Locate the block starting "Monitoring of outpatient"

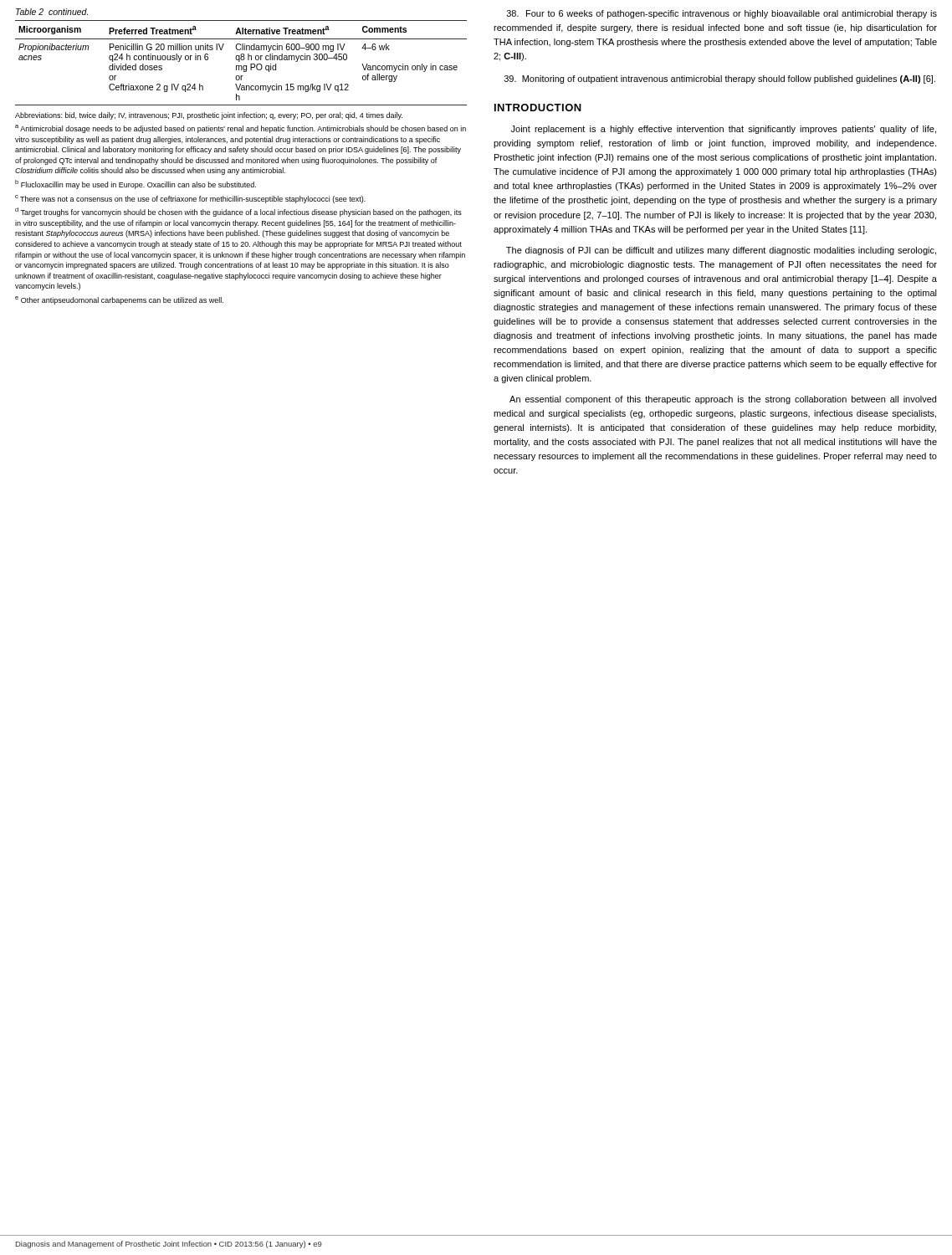(x=715, y=79)
